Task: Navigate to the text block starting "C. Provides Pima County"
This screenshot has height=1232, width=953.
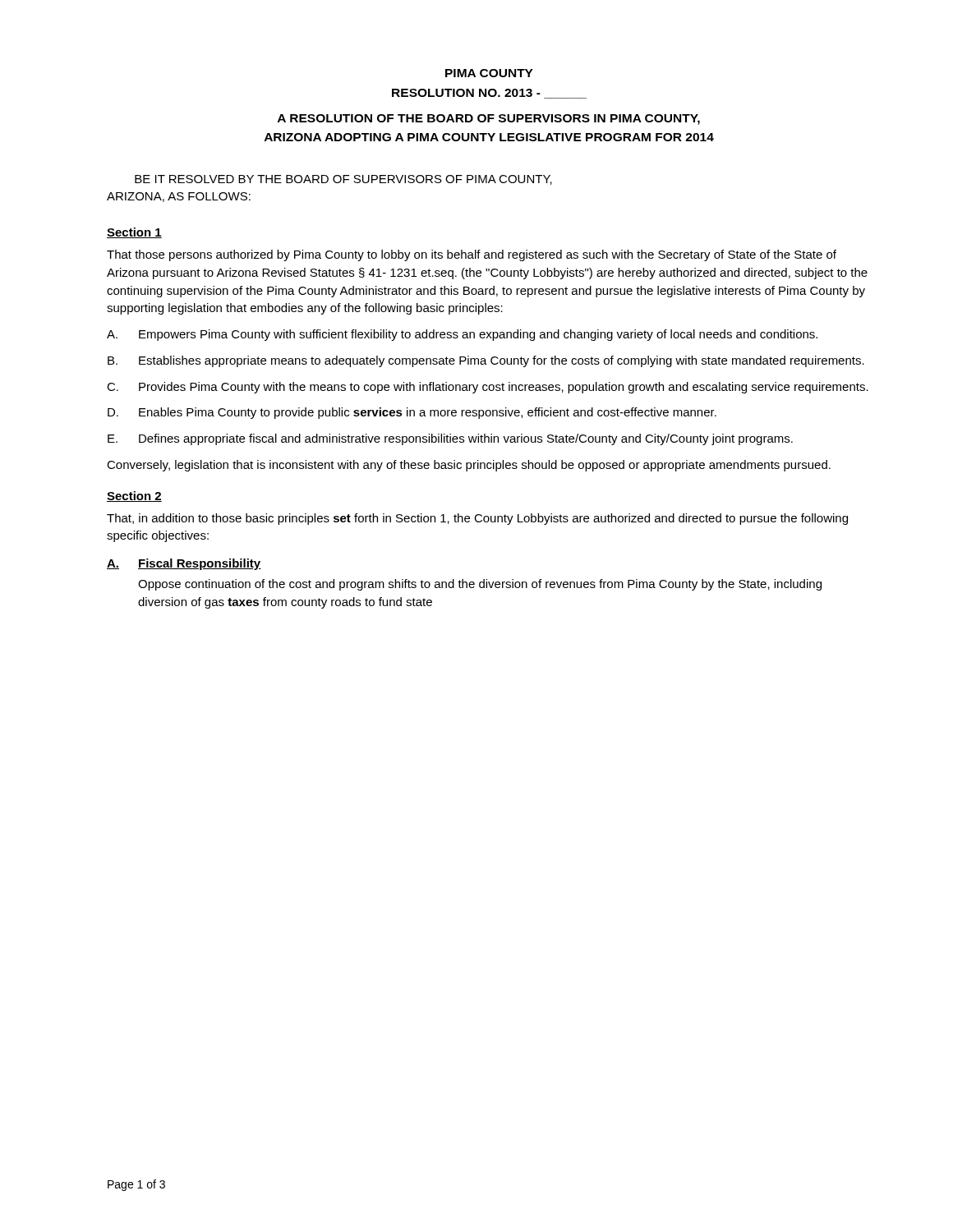Action: click(489, 386)
